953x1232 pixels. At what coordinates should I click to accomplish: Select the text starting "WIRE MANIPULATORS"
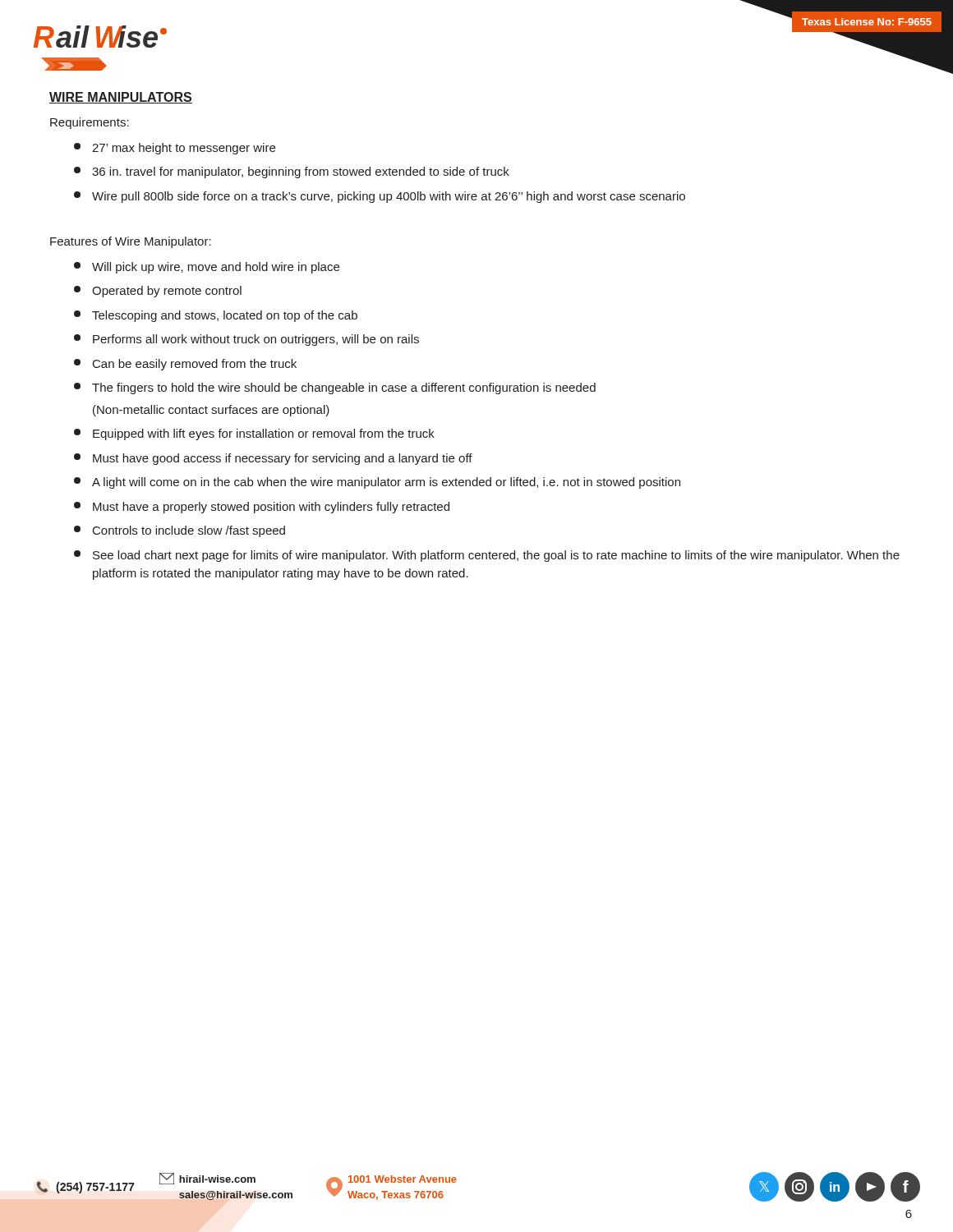point(121,97)
